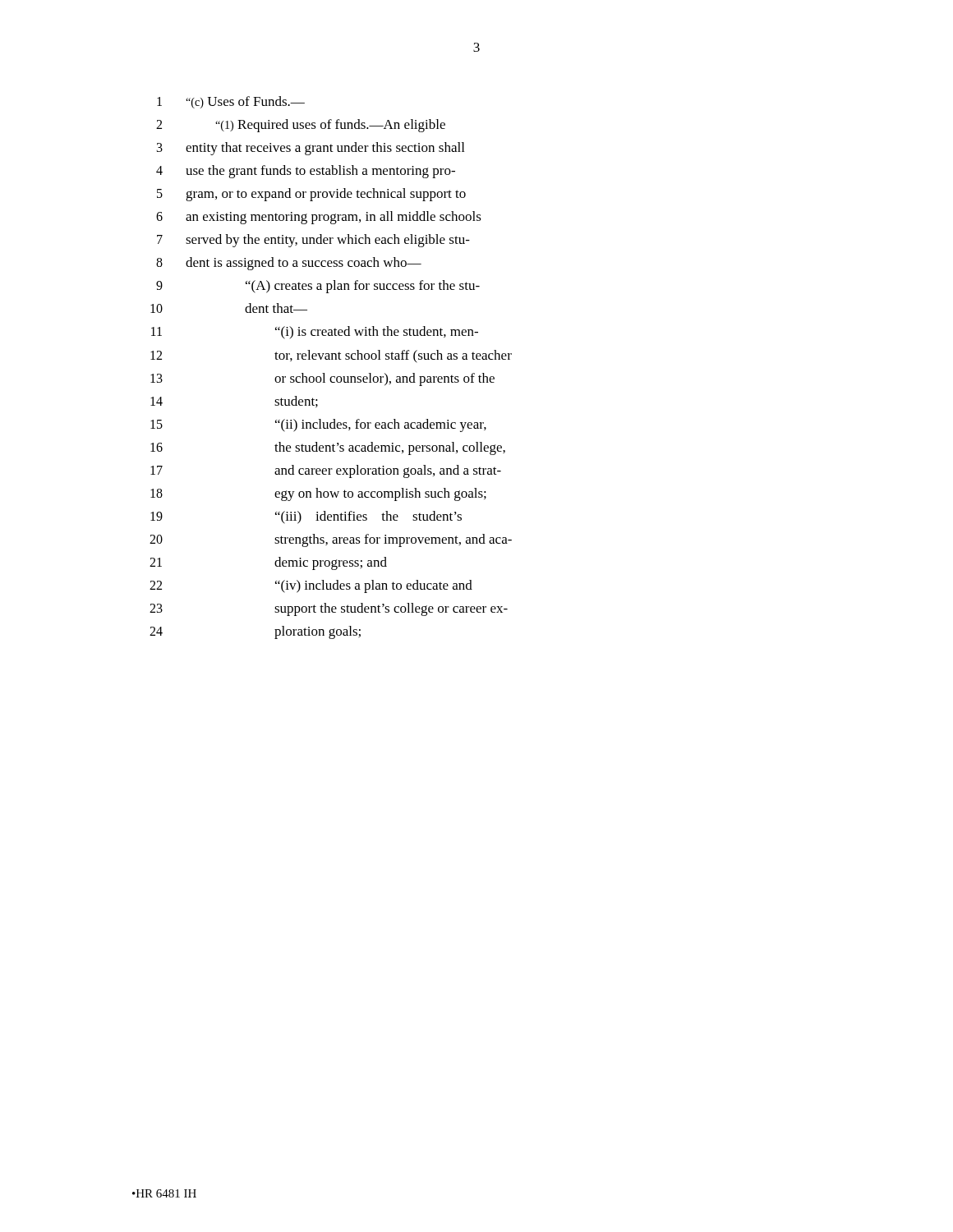953x1232 pixels.
Task: Click on the list item that says "1 “(c) Uses of"
Action: [x=231, y=102]
